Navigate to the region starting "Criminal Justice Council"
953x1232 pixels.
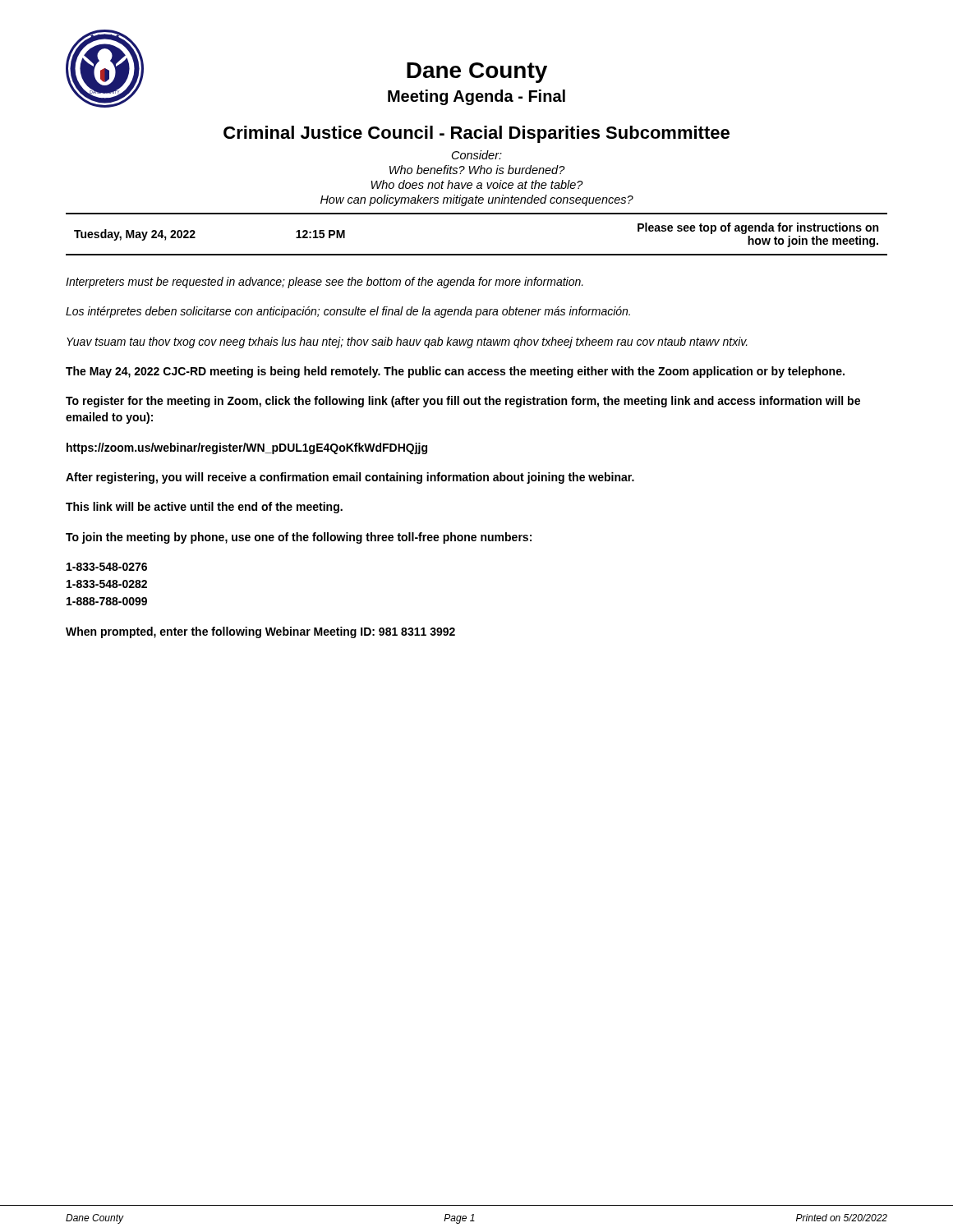(476, 133)
